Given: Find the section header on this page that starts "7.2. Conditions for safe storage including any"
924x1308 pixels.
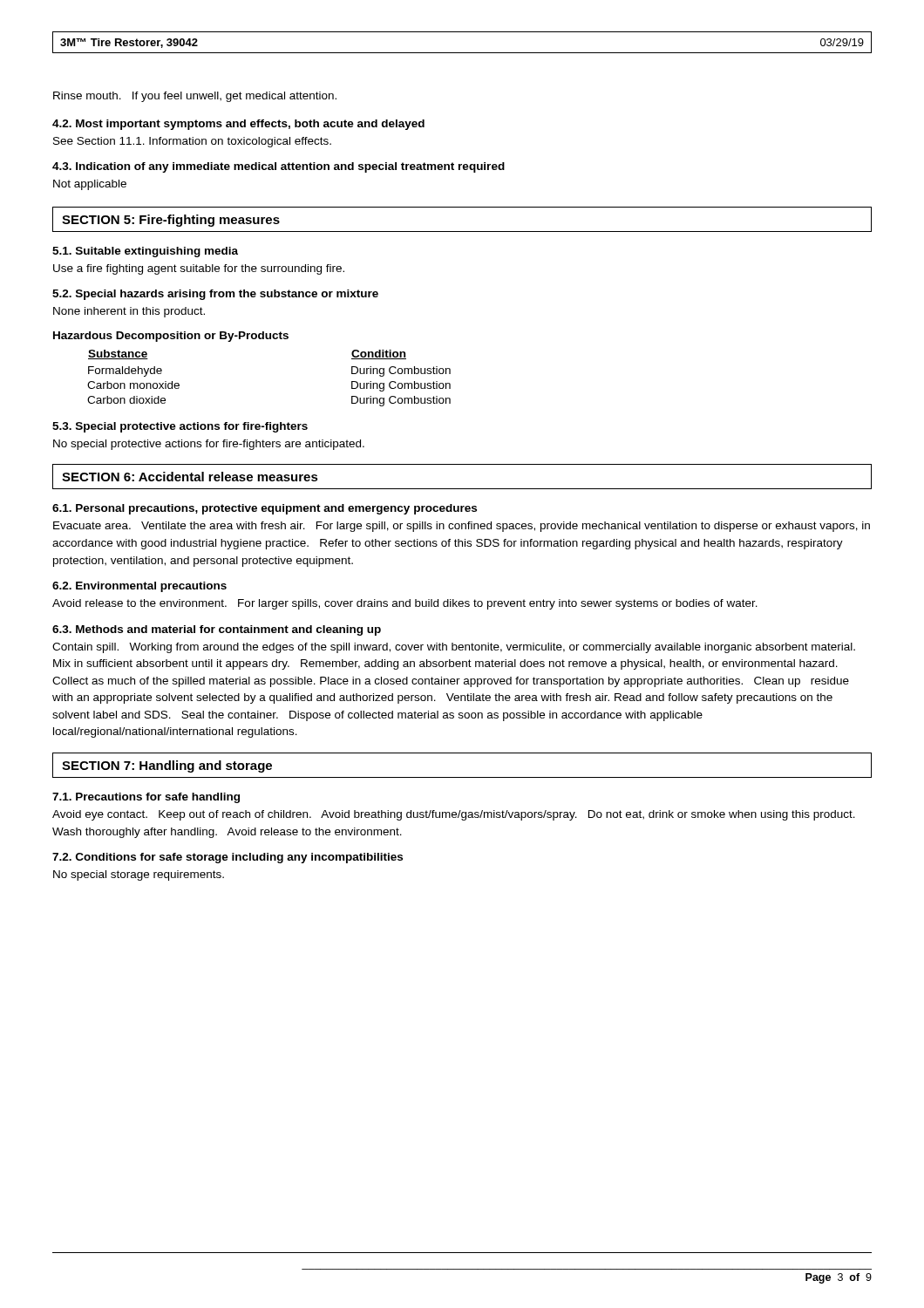Looking at the screenshot, I should (228, 857).
